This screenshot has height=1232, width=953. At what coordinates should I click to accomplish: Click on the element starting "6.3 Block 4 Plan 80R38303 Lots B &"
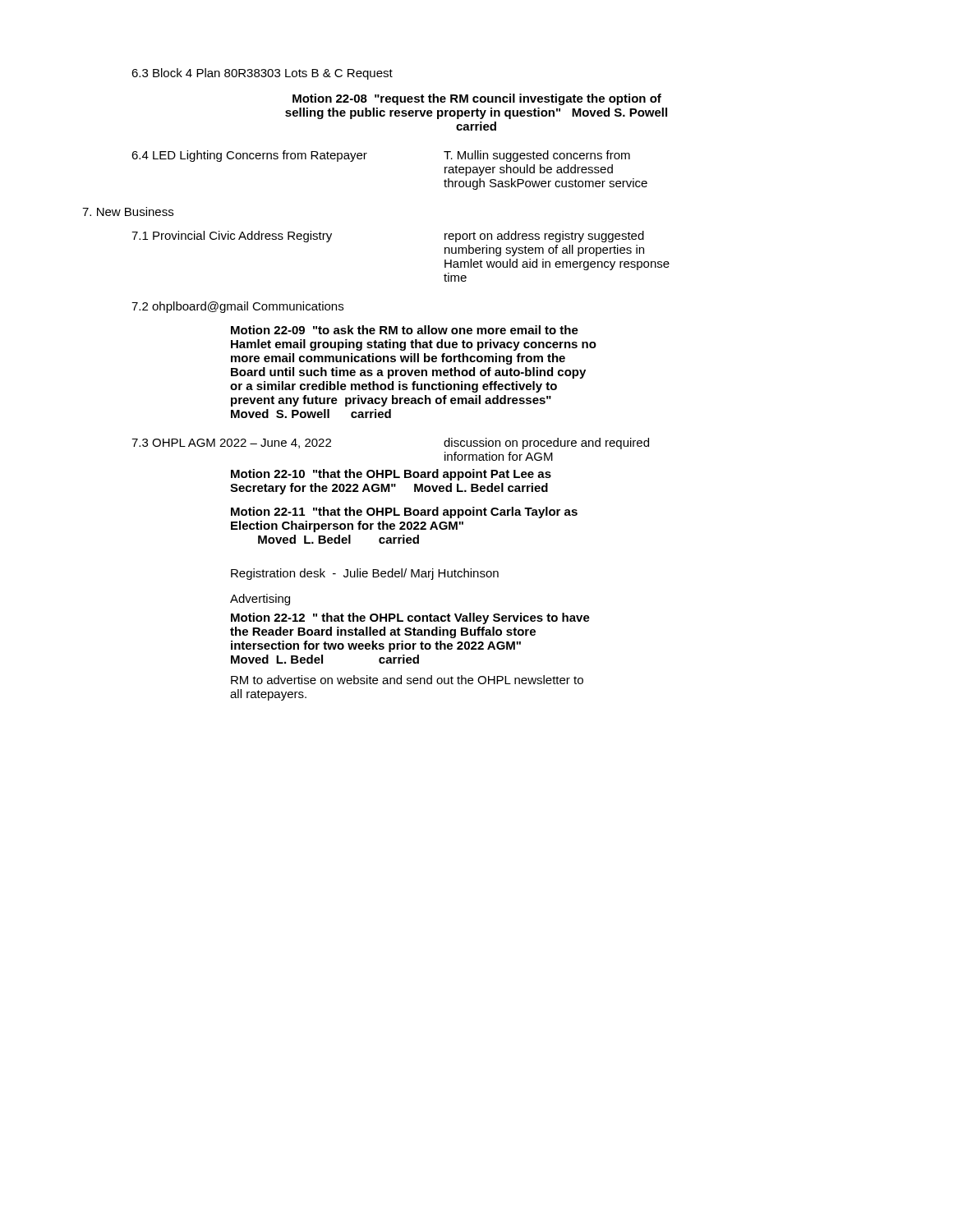[x=262, y=73]
